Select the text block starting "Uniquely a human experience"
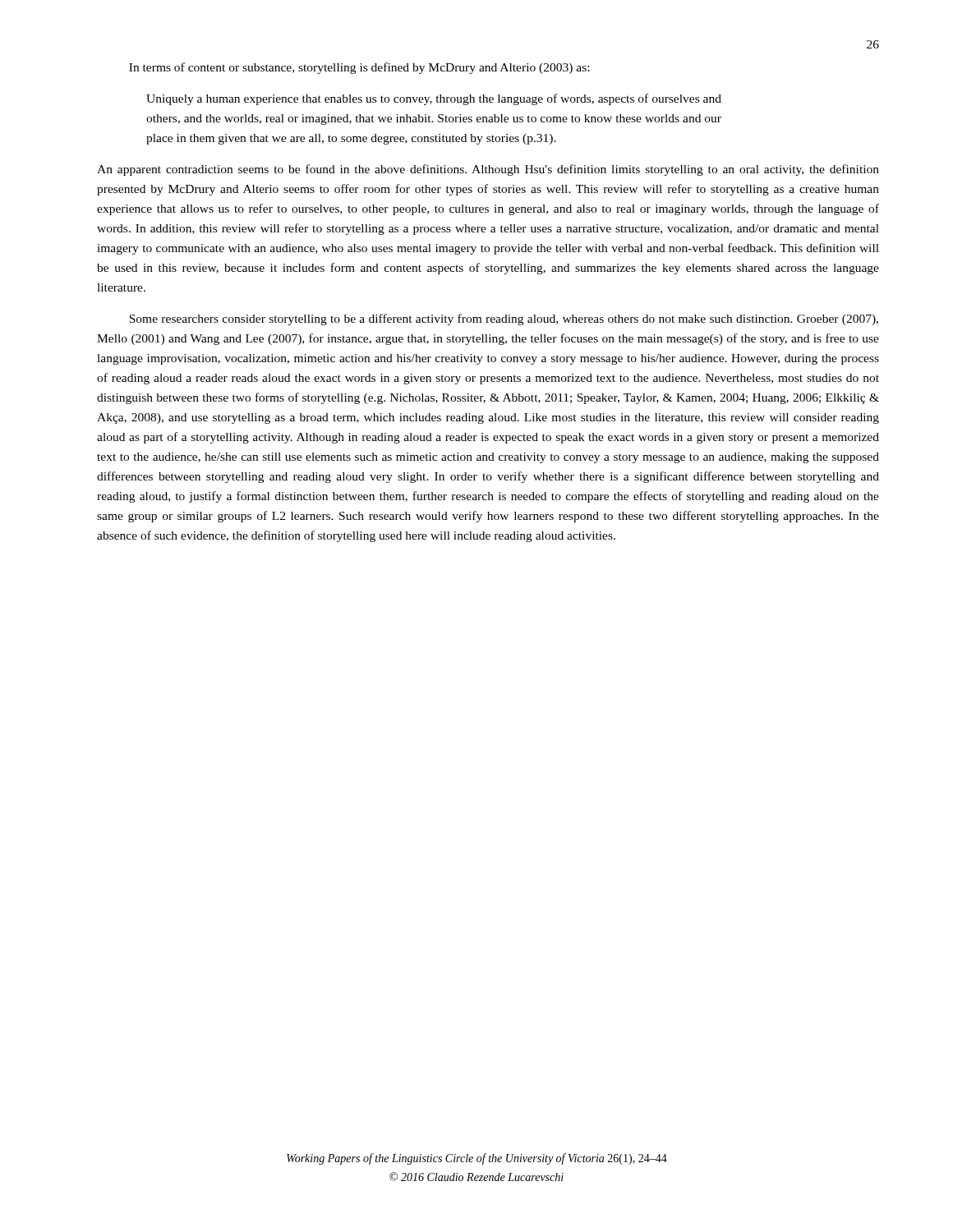Viewport: 953px width, 1232px height. pos(434,118)
